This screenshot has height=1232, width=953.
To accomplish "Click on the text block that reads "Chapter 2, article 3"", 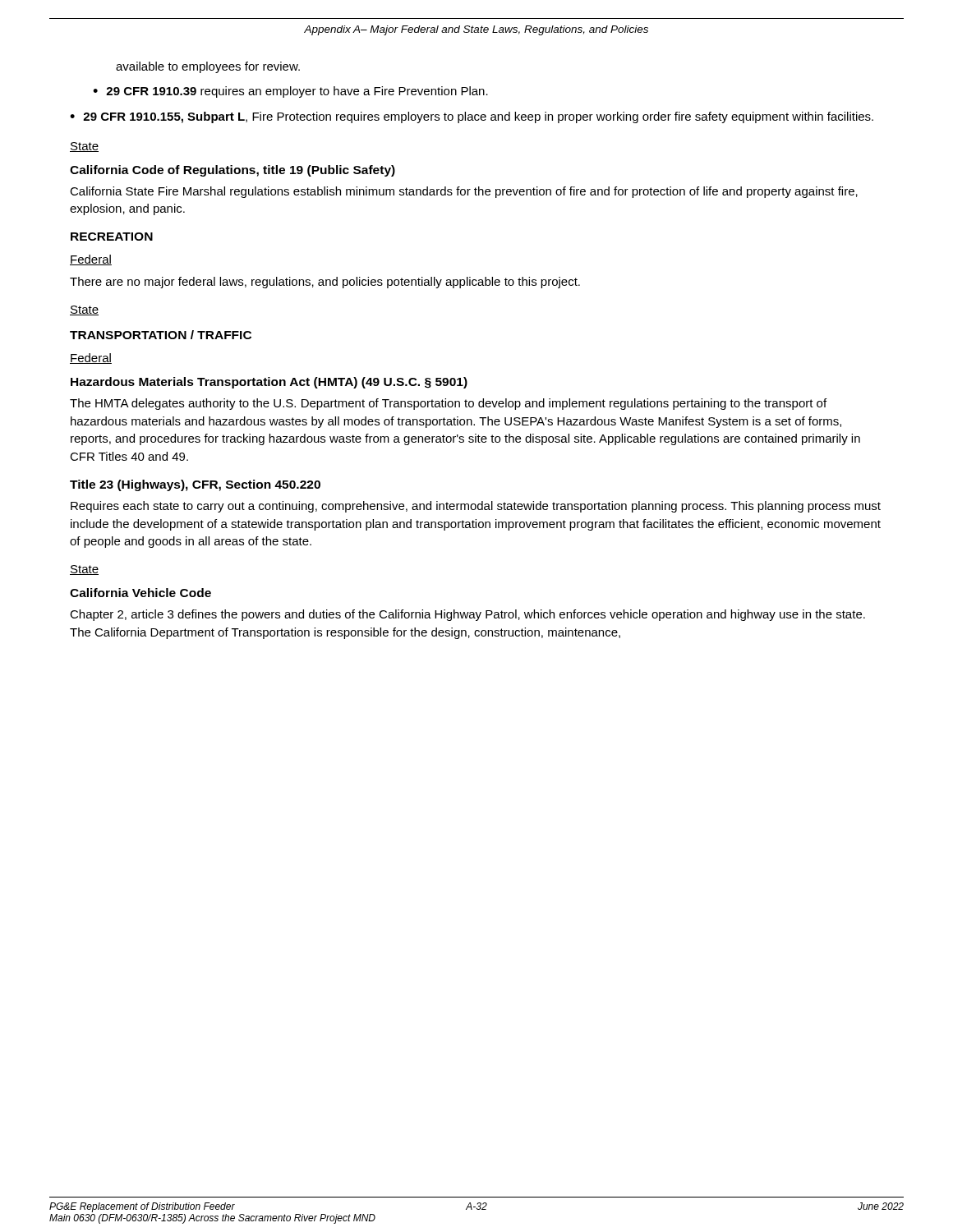I will [468, 623].
